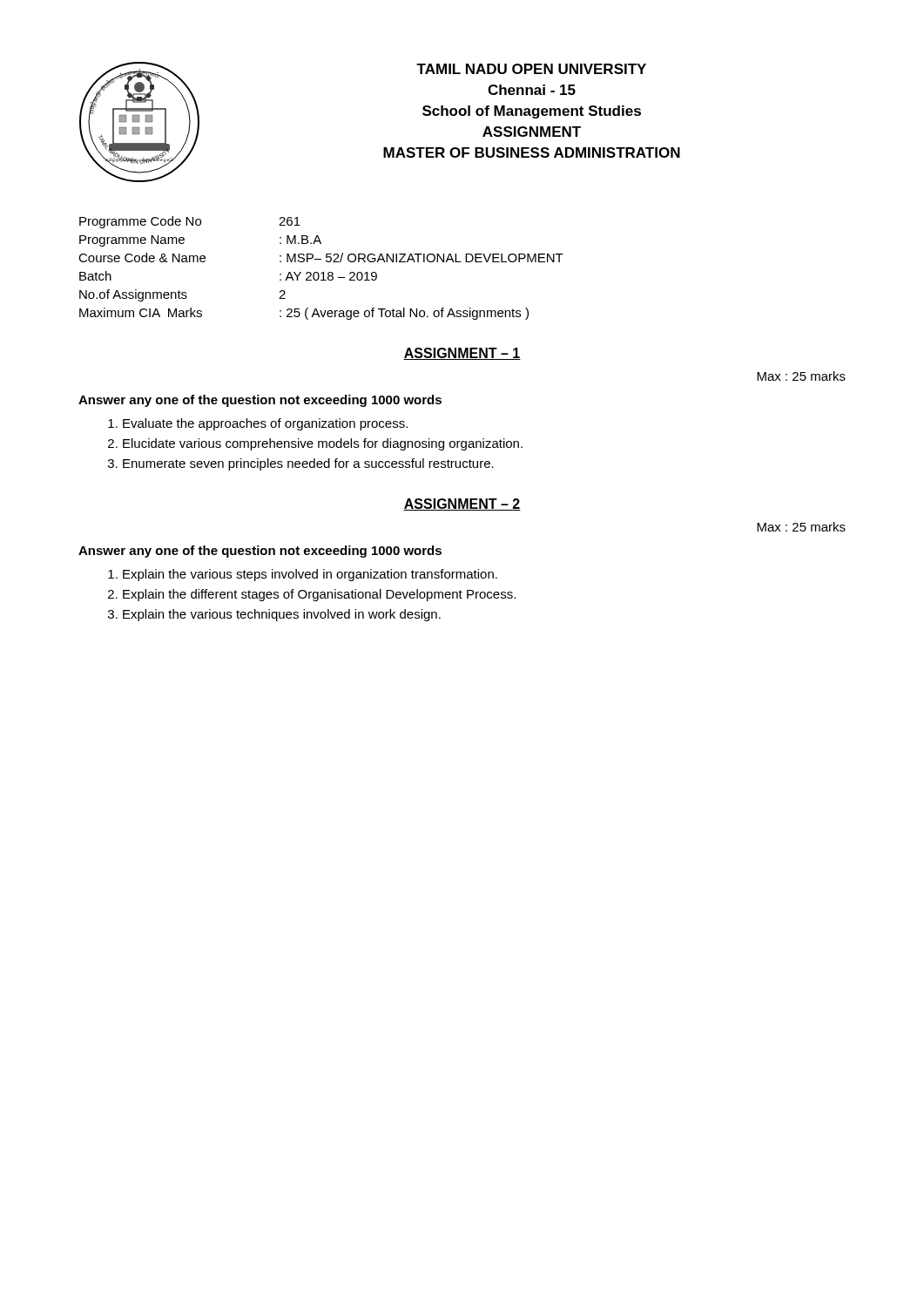Locate the text starting "Explain the various steps involved in"
The height and width of the screenshot is (1307, 924).
click(310, 574)
